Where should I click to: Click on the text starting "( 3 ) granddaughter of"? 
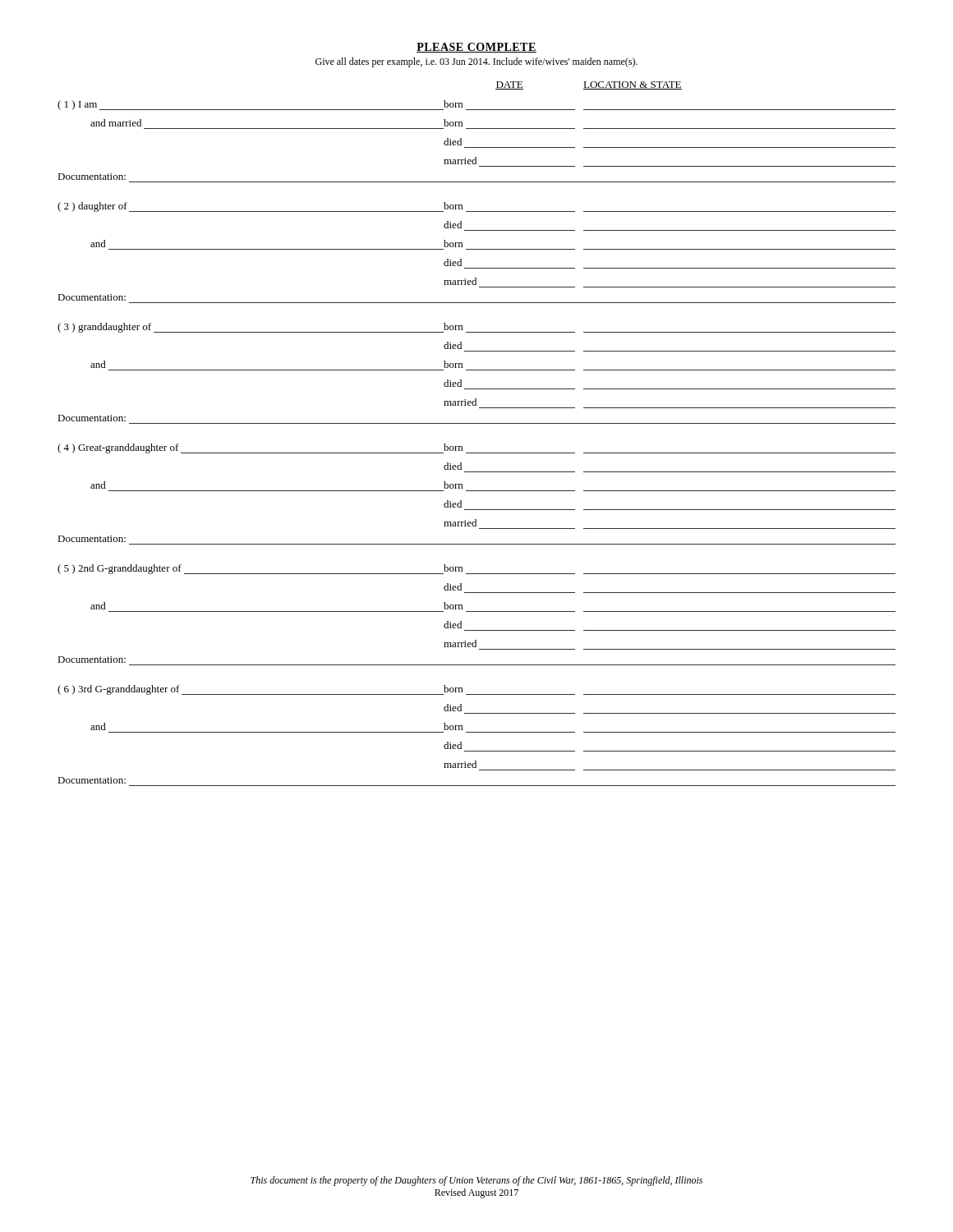(x=476, y=371)
